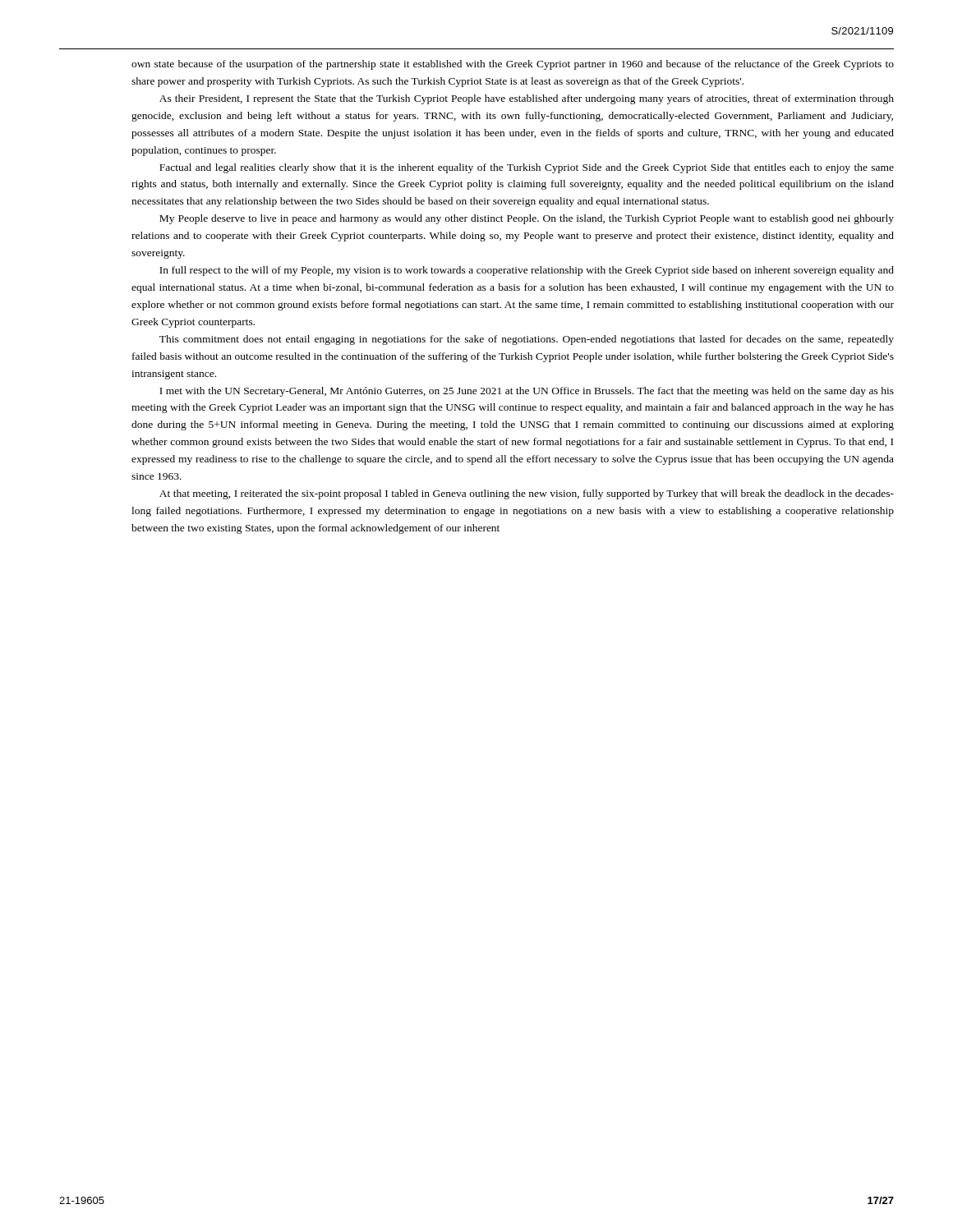Select the text block starting "I met with the UN"
953x1232 pixels.
tap(513, 434)
